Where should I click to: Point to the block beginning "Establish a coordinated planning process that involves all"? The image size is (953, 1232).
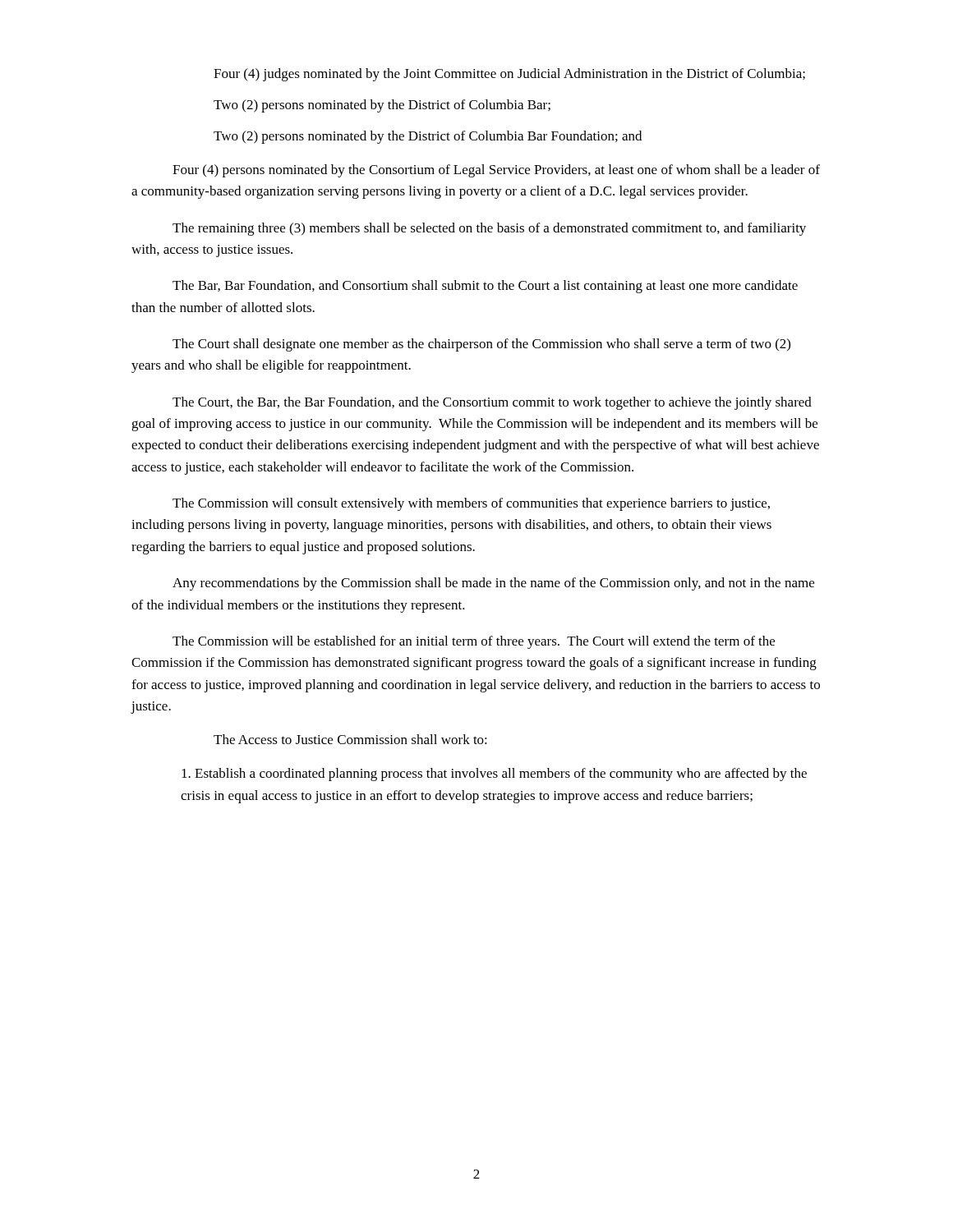coord(494,784)
